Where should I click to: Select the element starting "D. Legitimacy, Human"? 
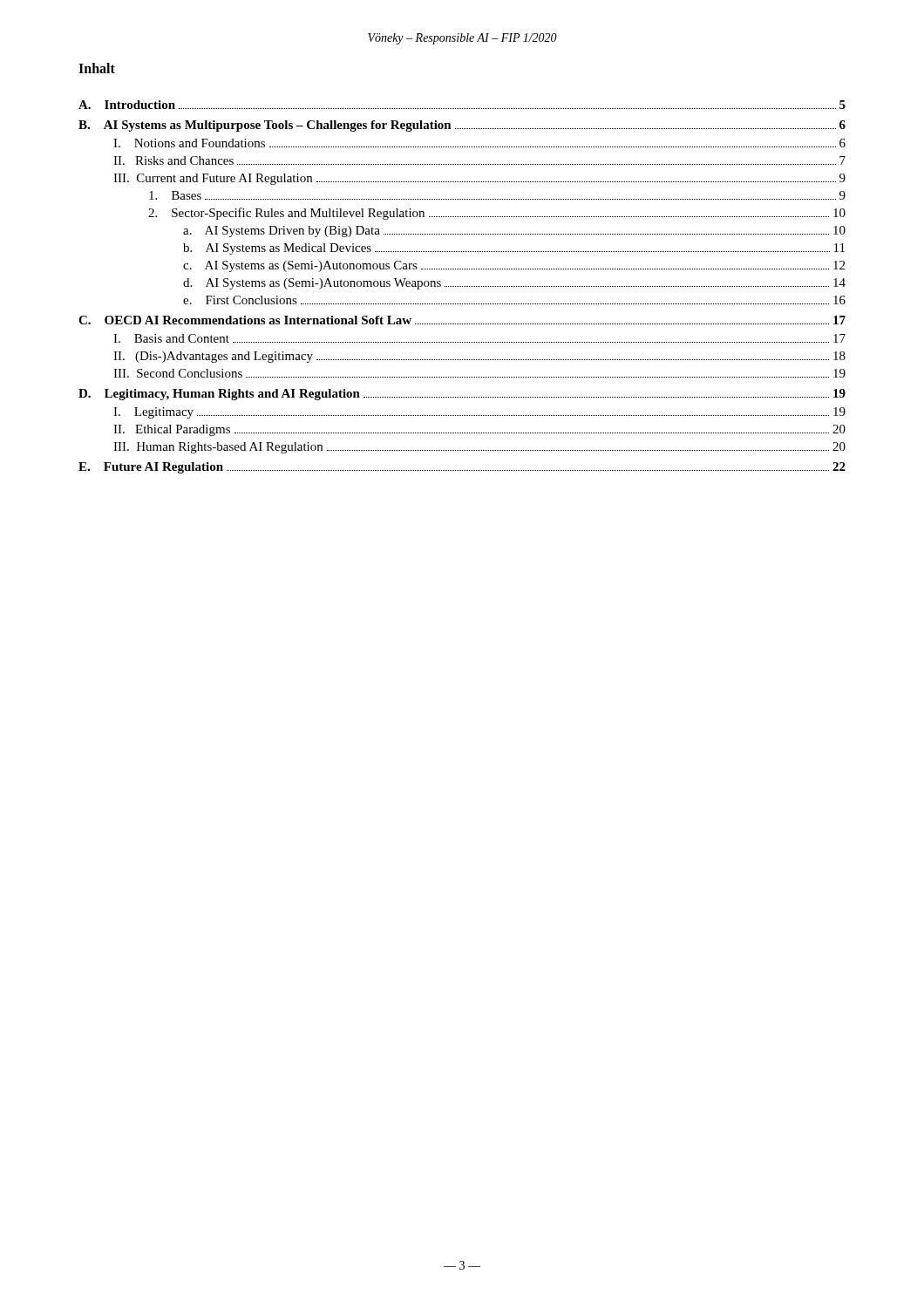click(462, 394)
